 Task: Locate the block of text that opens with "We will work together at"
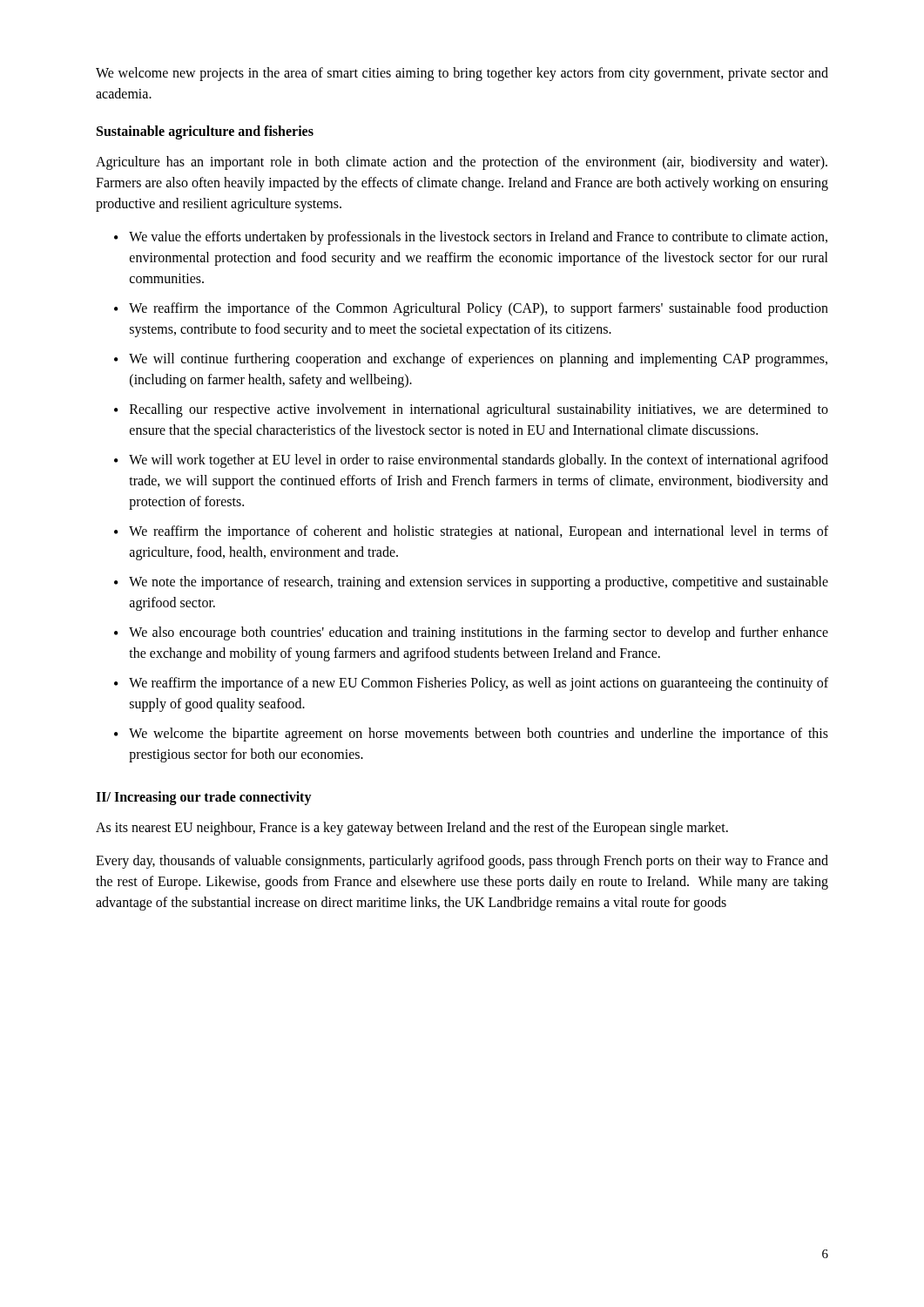pos(479,481)
